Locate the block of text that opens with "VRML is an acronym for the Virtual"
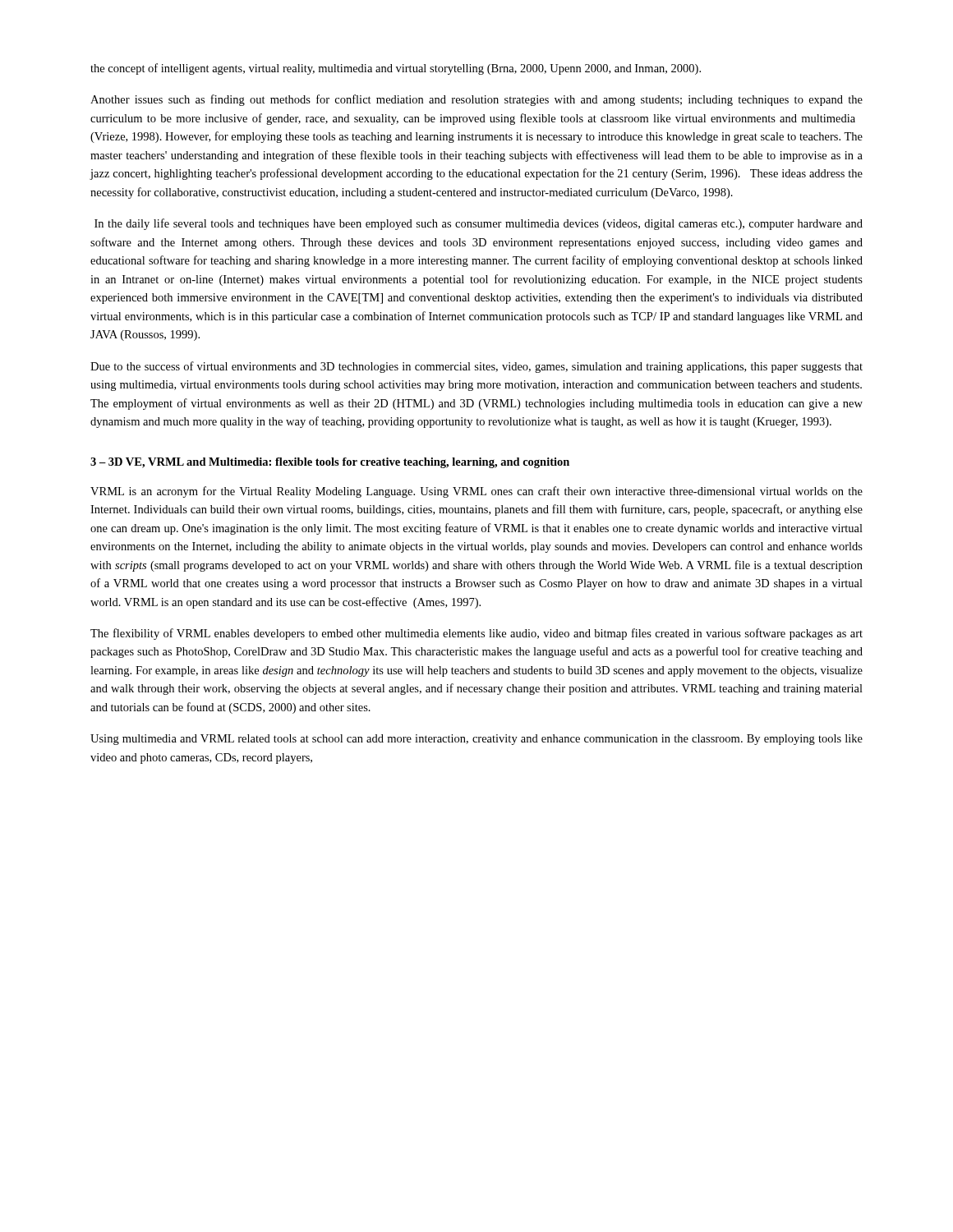Image resolution: width=953 pixels, height=1232 pixels. (476, 546)
